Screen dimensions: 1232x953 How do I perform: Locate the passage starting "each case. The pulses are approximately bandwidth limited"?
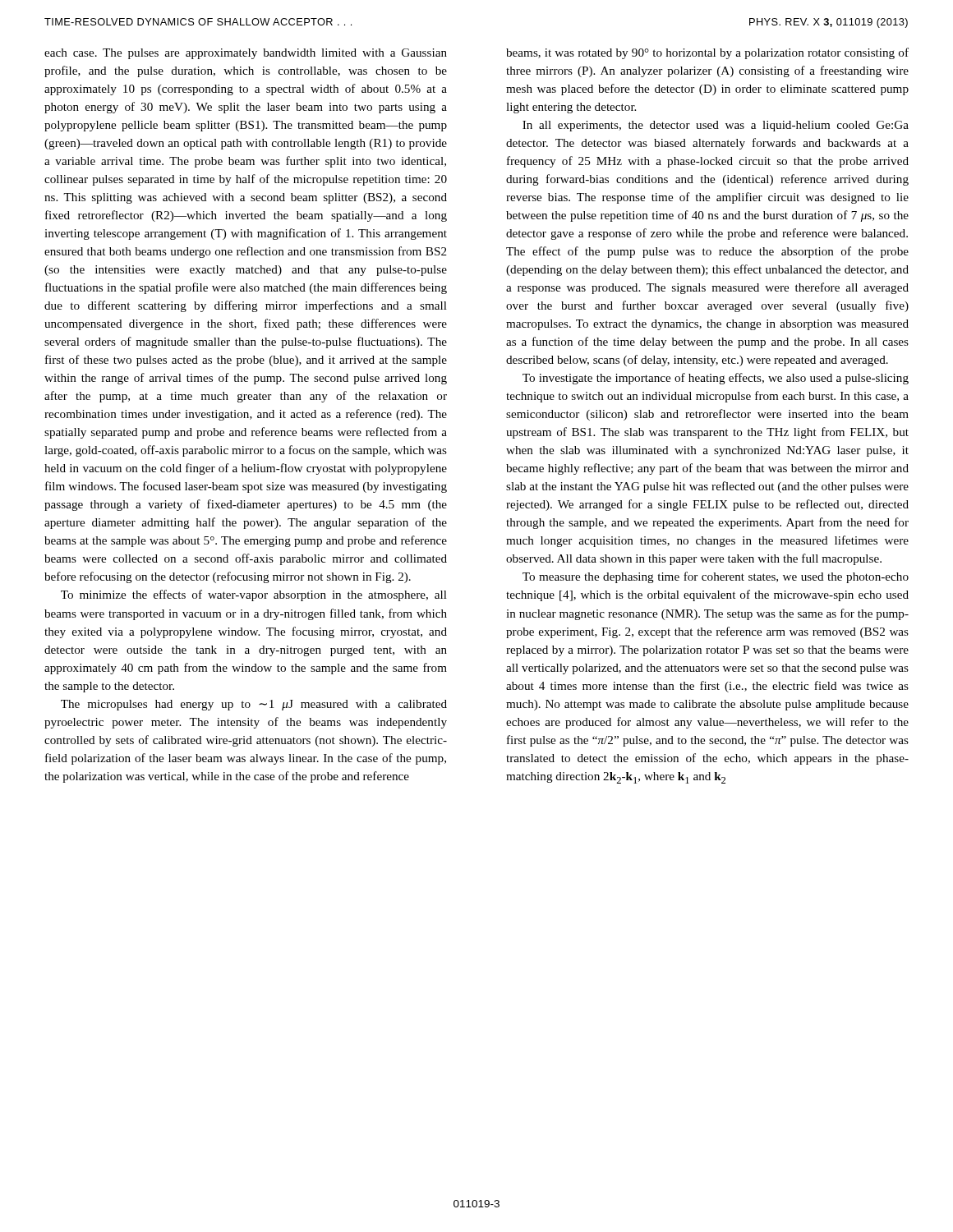click(246, 315)
